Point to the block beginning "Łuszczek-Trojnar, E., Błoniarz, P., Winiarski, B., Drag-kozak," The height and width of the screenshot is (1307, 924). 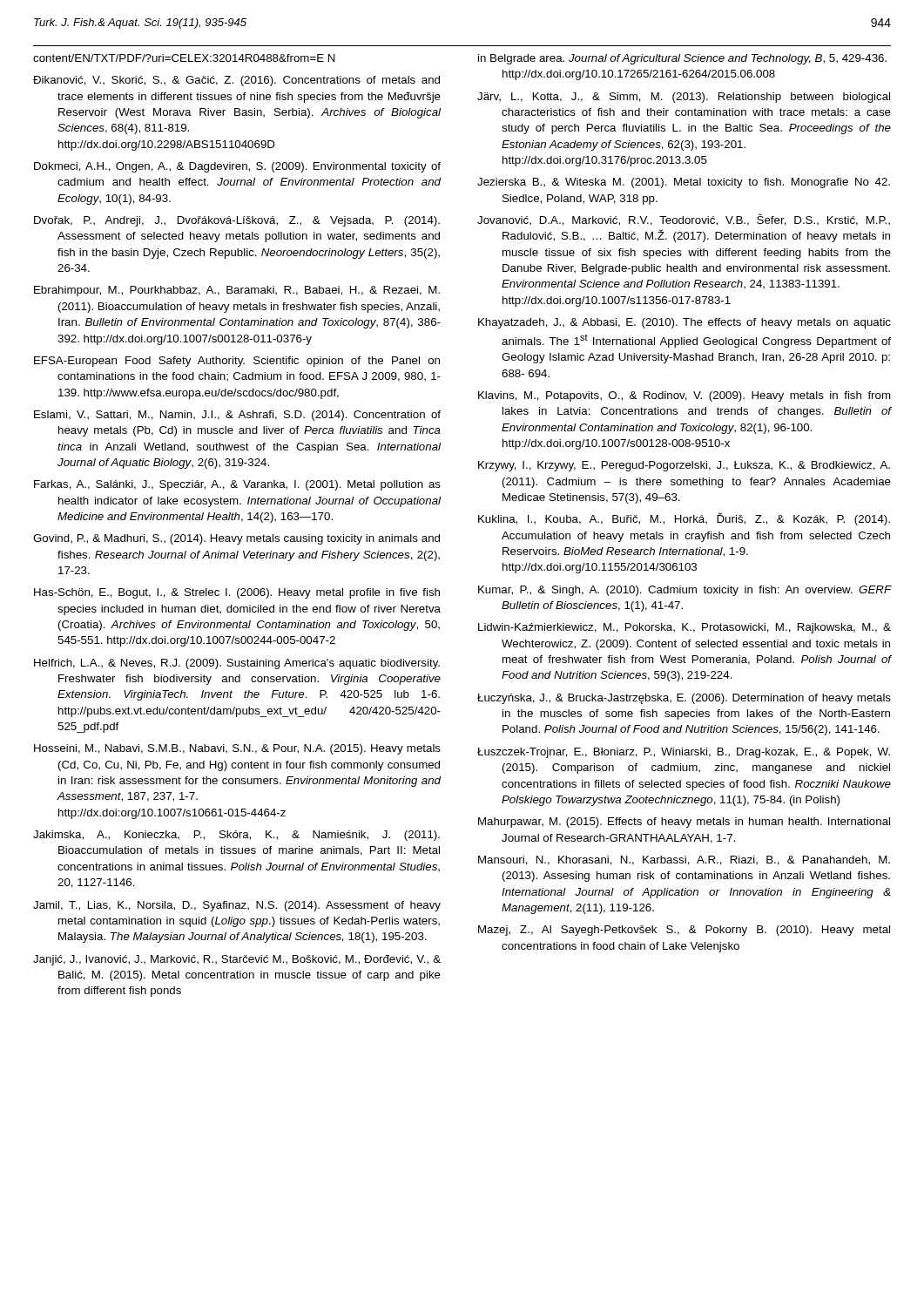click(684, 776)
